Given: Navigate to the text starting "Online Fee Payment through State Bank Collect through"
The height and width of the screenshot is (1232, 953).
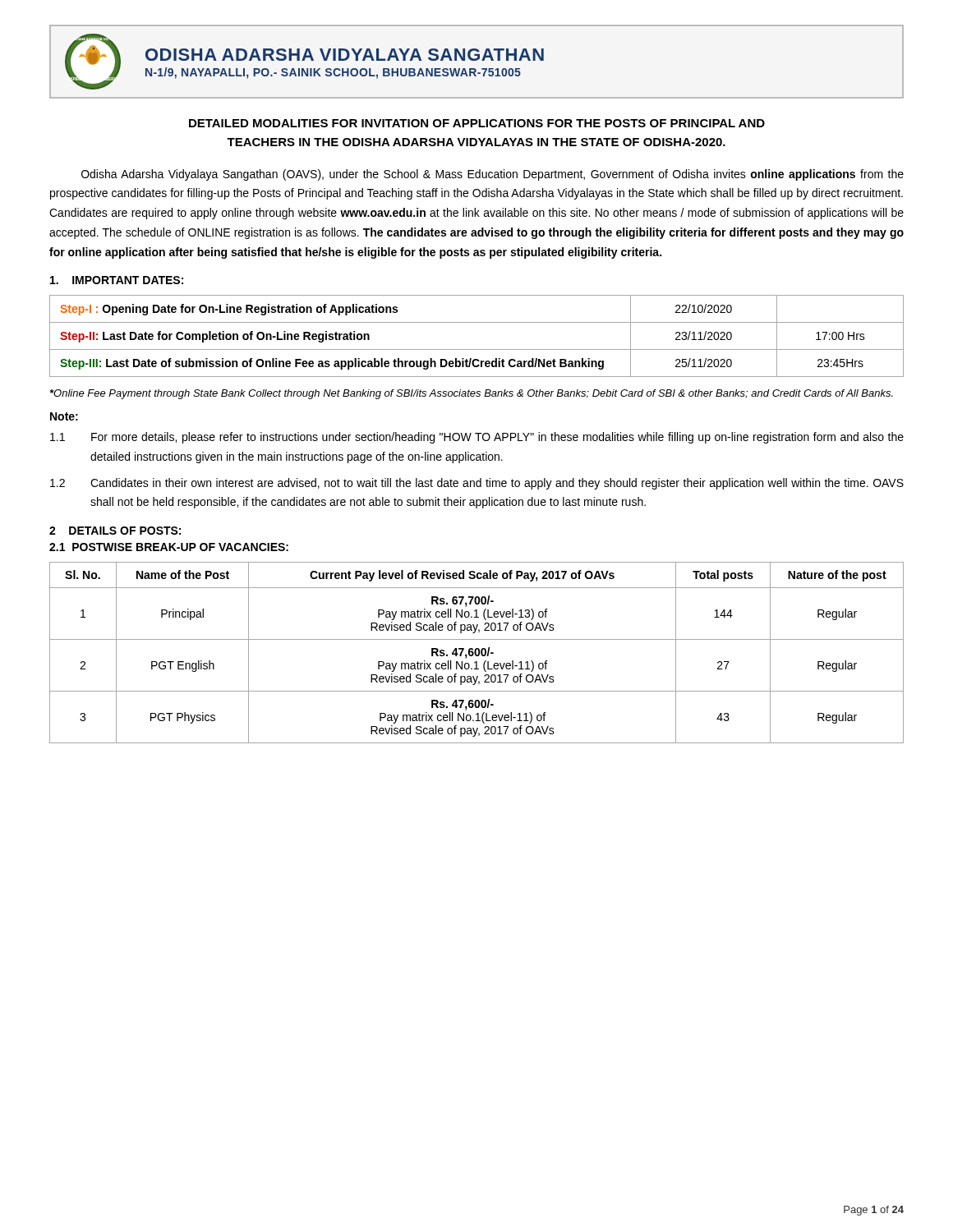Looking at the screenshot, I should [x=472, y=393].
